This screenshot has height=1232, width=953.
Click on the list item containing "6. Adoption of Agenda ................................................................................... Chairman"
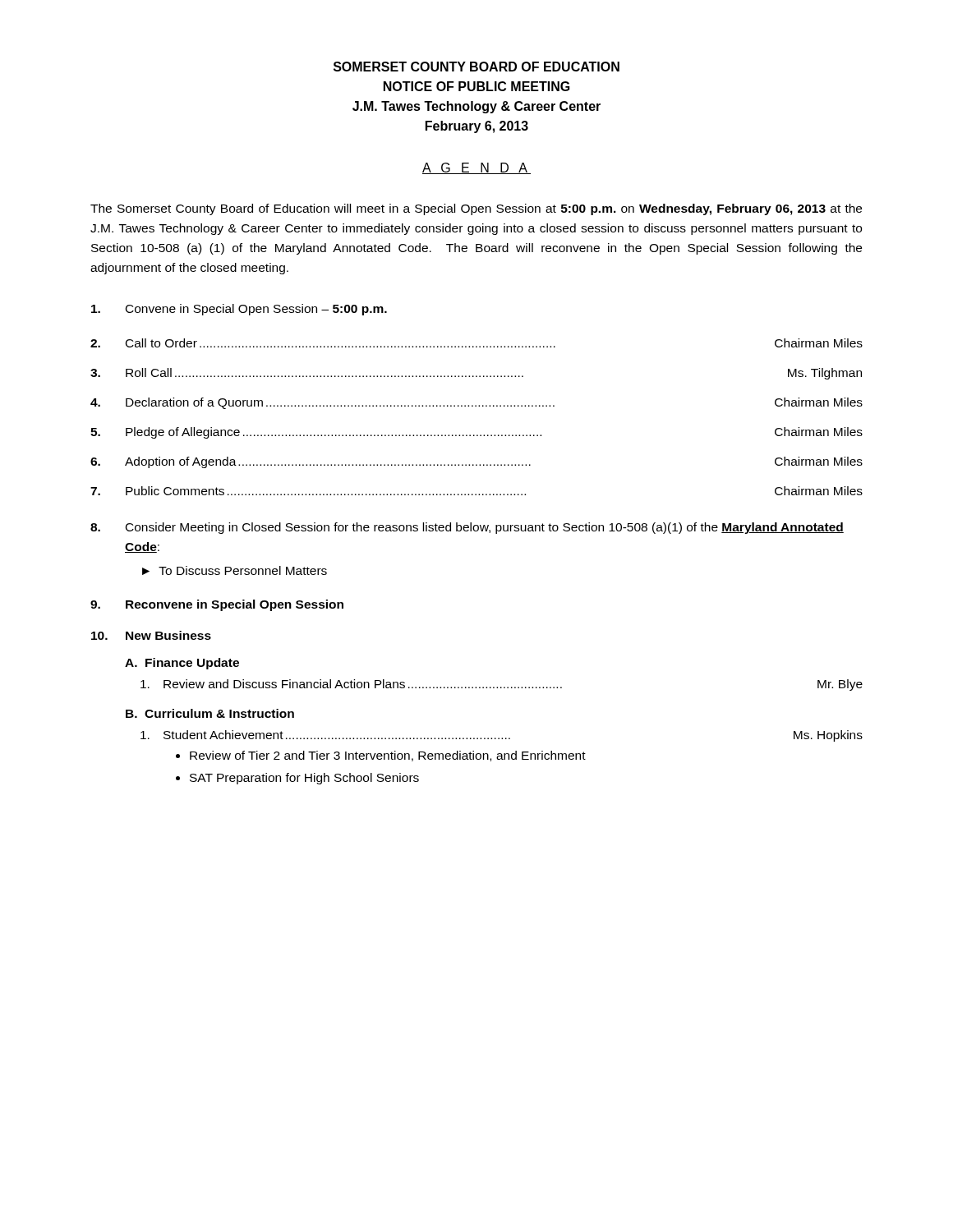click(x=476, y=462)
